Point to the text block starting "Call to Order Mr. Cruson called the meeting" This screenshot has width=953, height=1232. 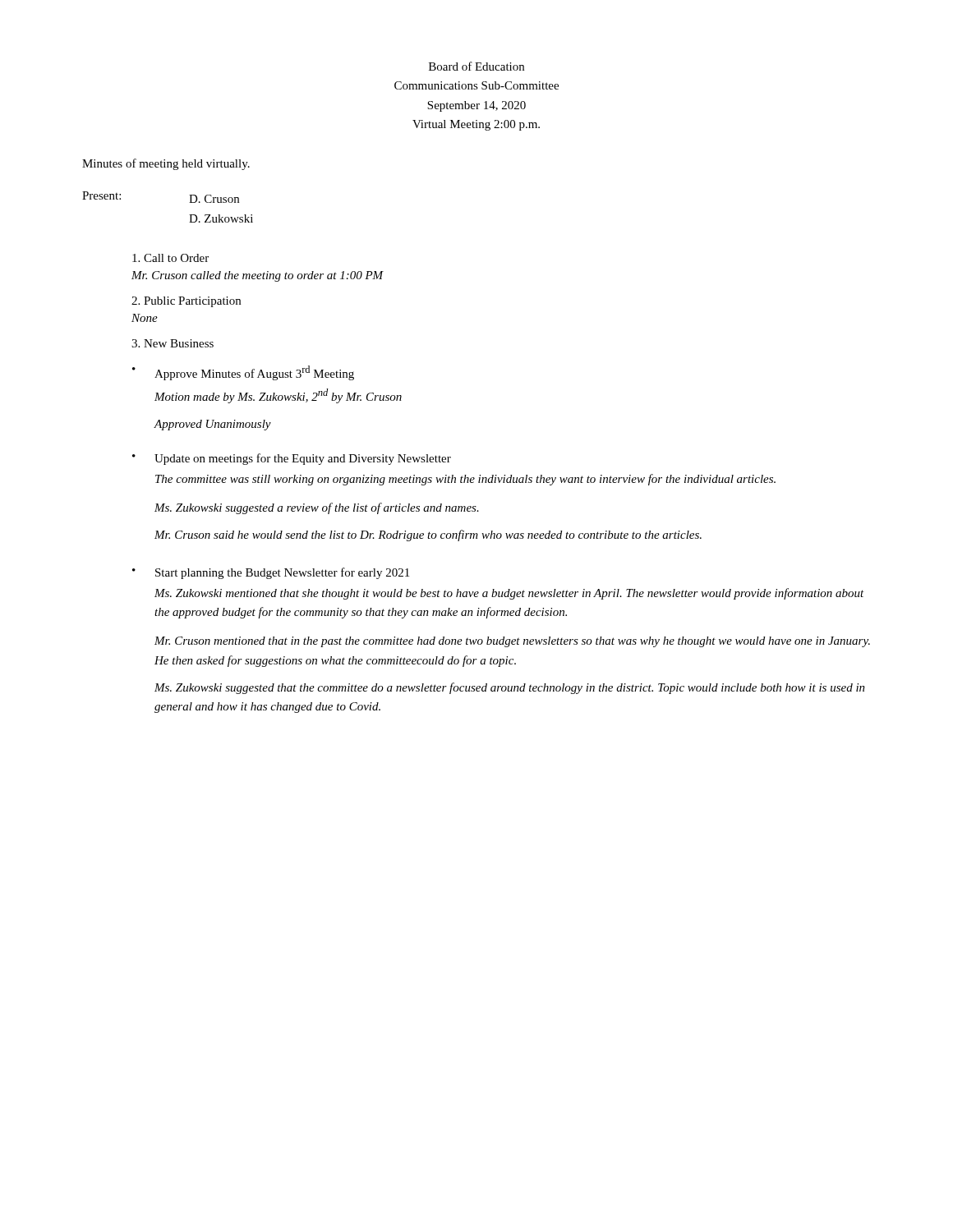coord(170,258)
